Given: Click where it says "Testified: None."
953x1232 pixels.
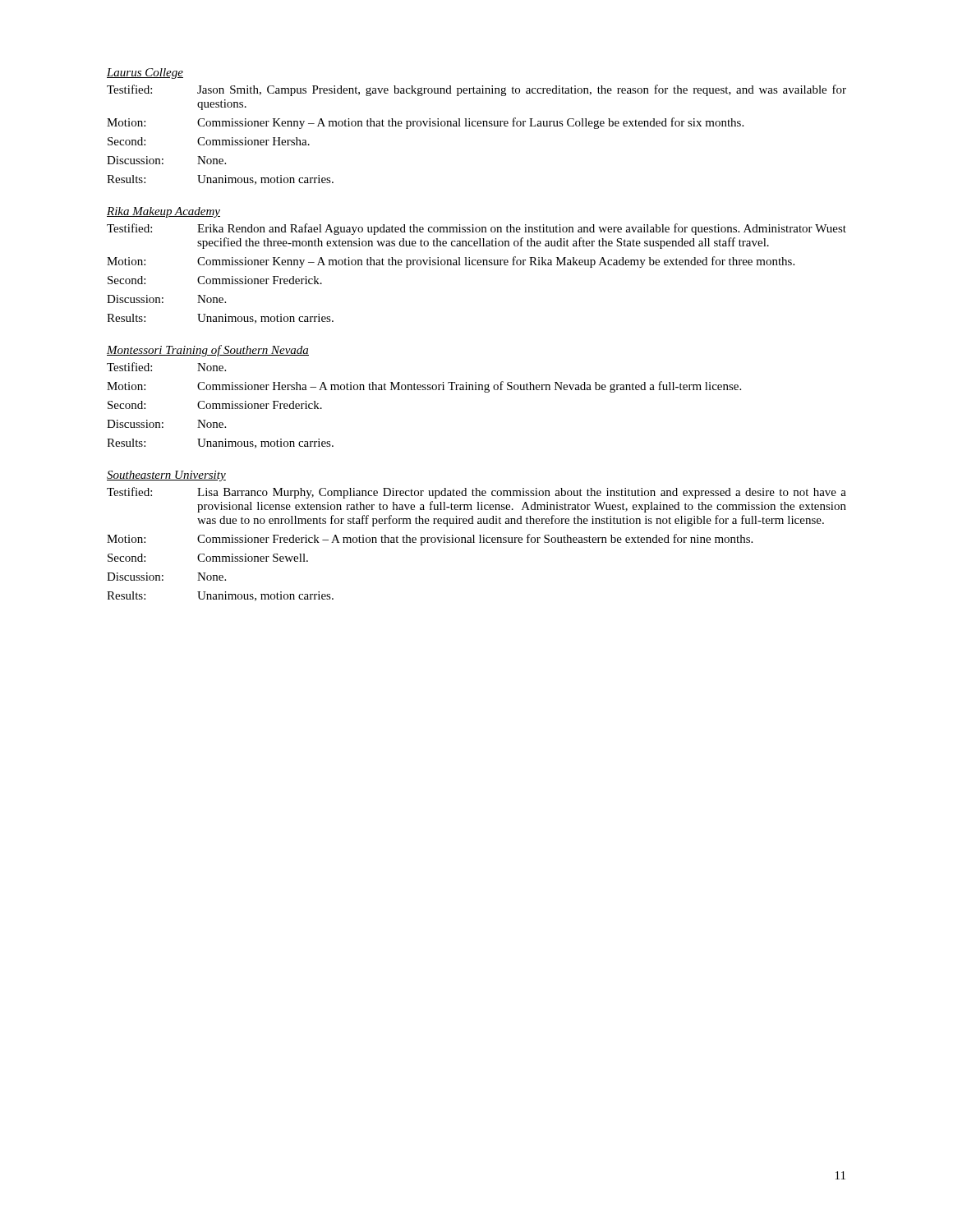Looking at the screenshot, I should pos(128,366).
